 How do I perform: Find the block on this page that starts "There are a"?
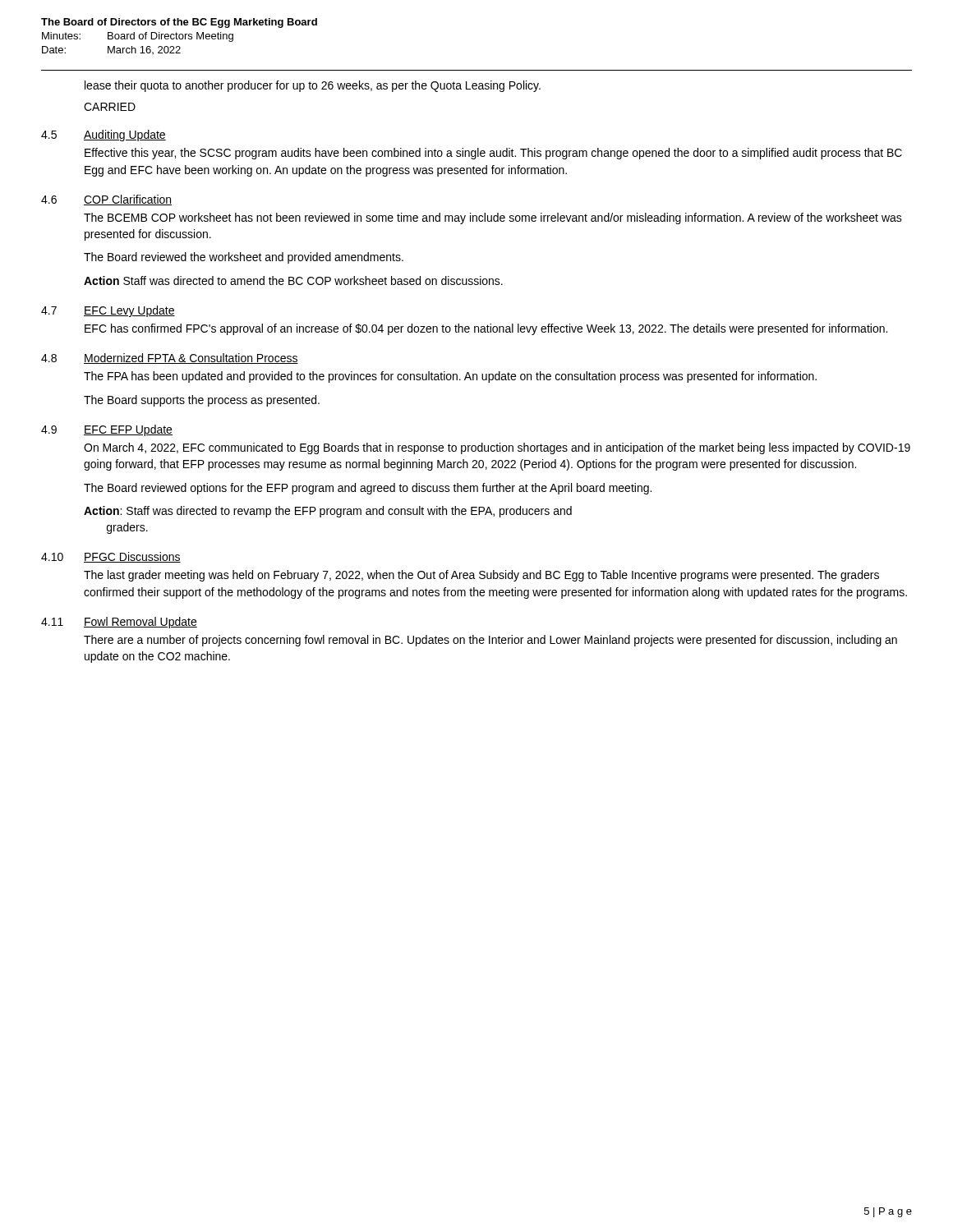point(491,648)
